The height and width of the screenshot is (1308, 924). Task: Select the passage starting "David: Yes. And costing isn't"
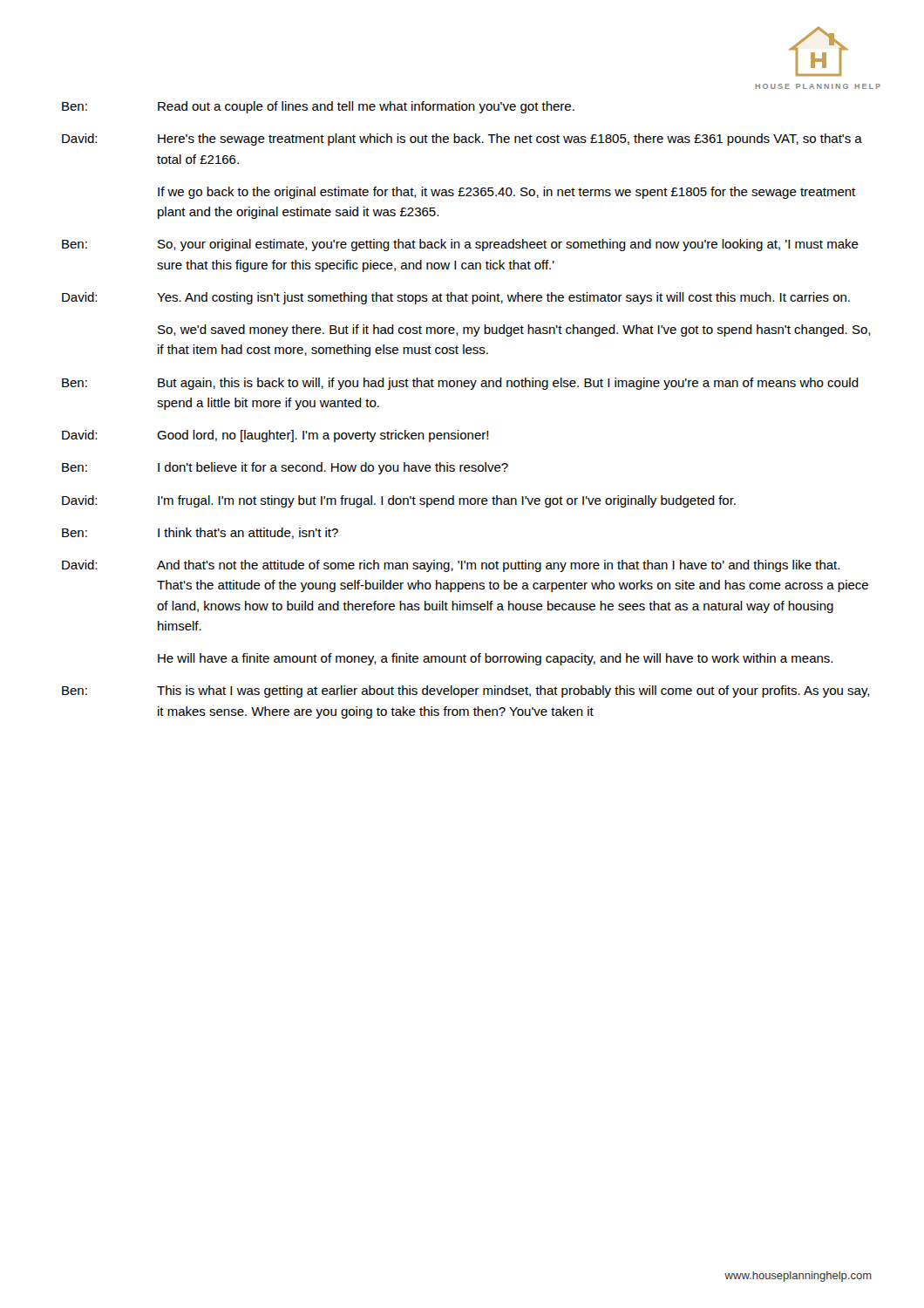click(466, 297)
